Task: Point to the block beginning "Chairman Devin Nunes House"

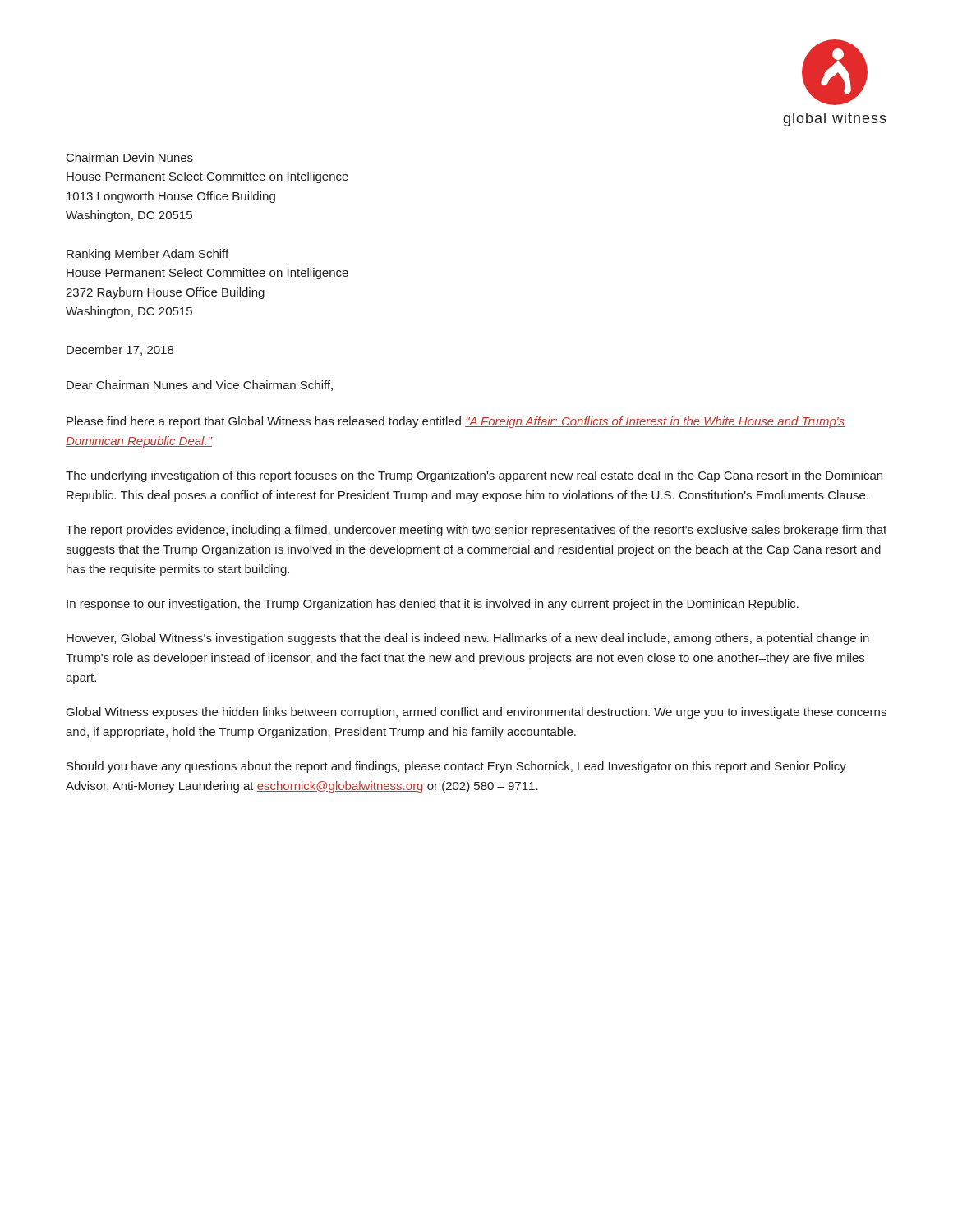Action: tap(207, 186)
